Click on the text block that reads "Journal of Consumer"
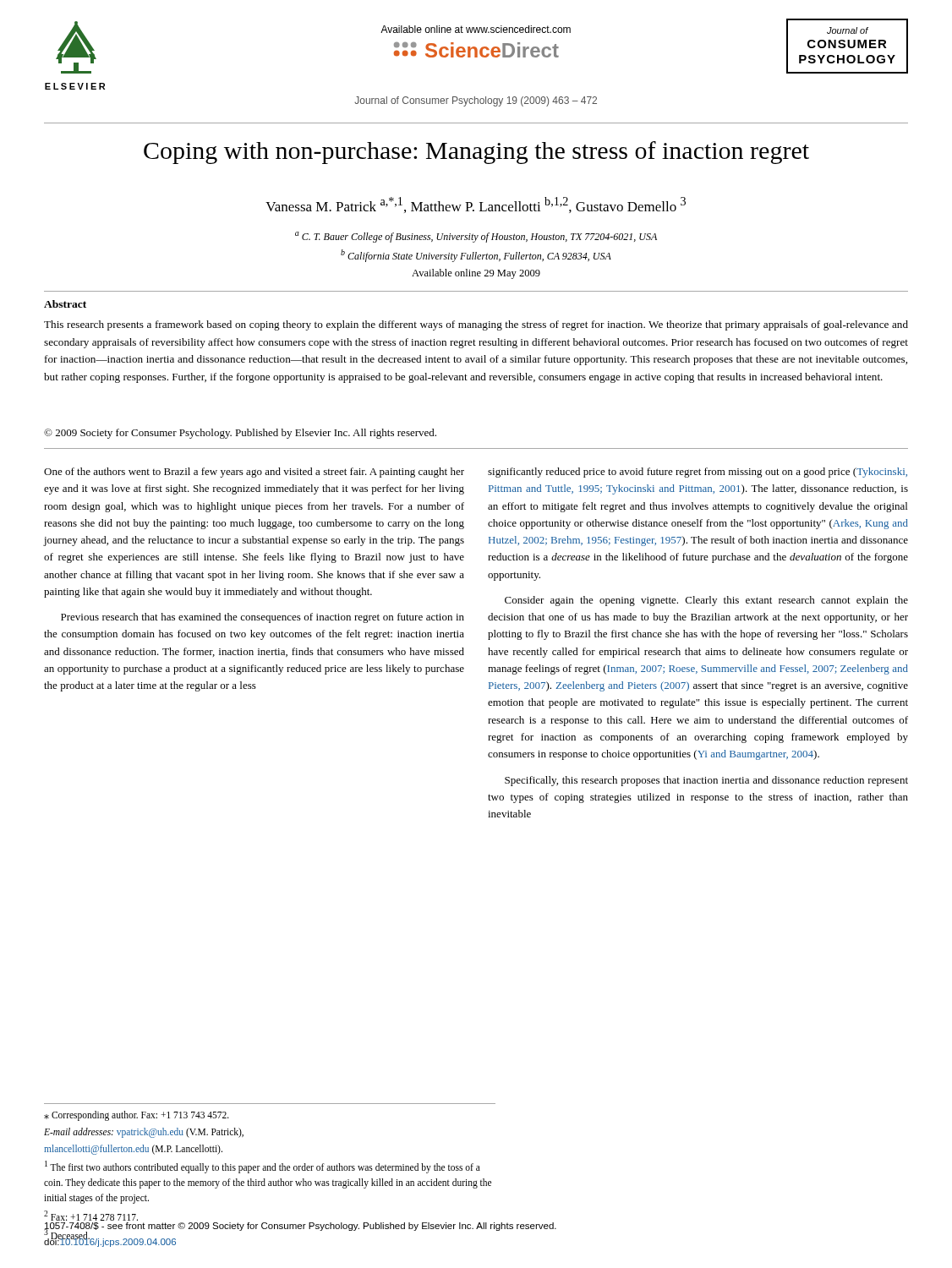The width and height of the screenshot is (952, 1268). pyautogui.click(x=476, y=101)
